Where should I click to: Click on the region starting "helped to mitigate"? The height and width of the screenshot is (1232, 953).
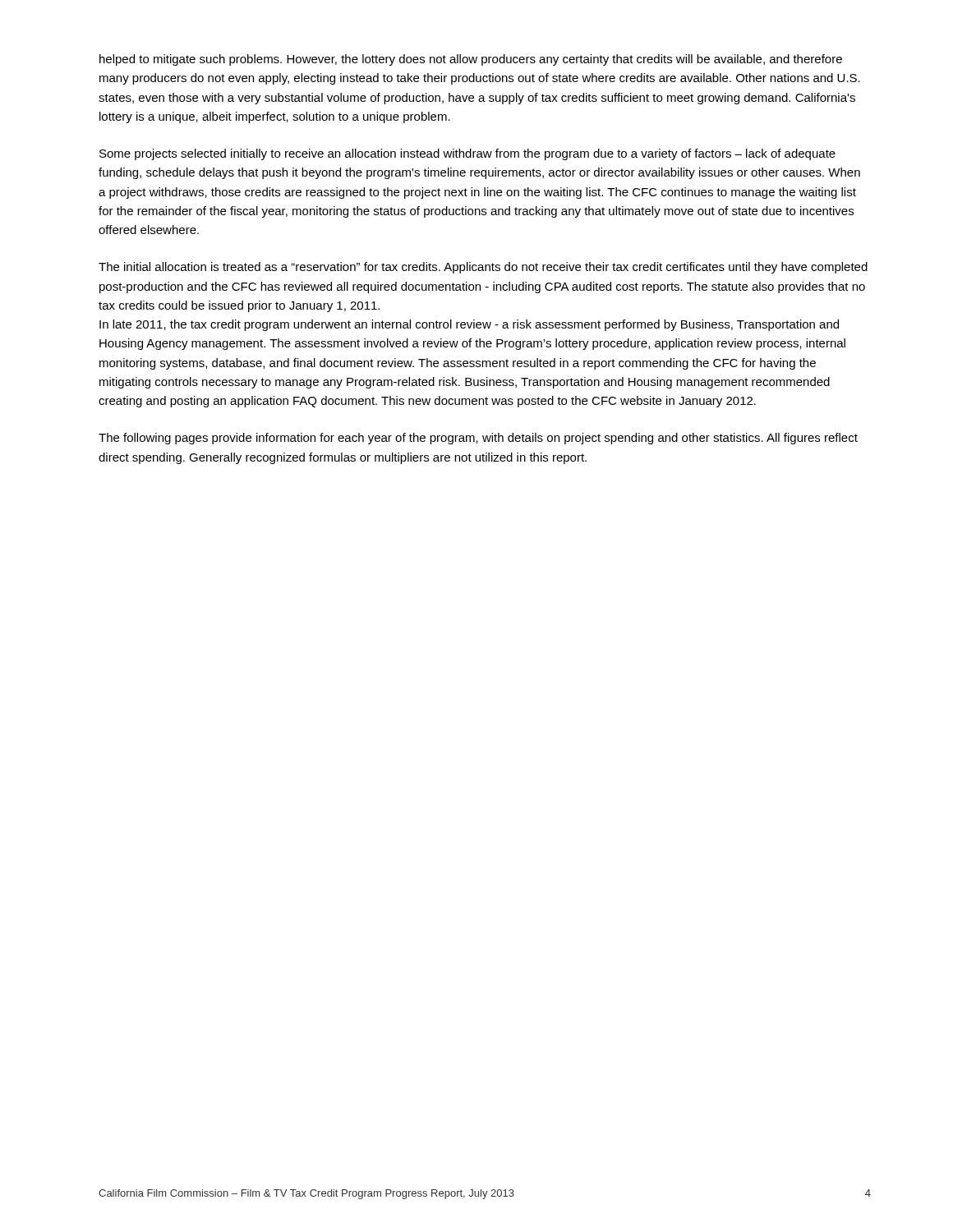pyautogui.click(x=480, y=87)
